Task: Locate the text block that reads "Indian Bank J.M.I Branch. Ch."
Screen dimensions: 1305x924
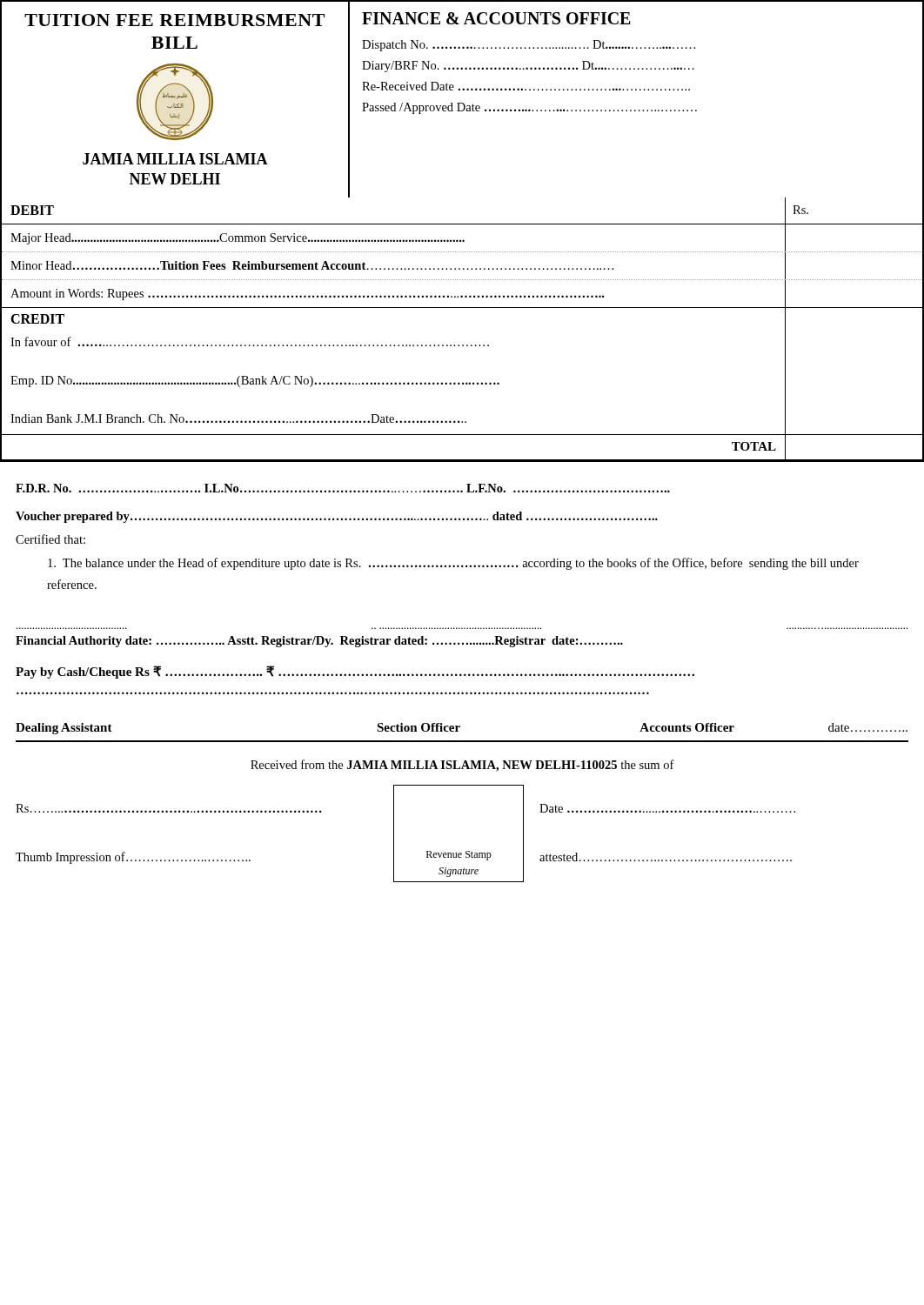Action: pos(239,418)
